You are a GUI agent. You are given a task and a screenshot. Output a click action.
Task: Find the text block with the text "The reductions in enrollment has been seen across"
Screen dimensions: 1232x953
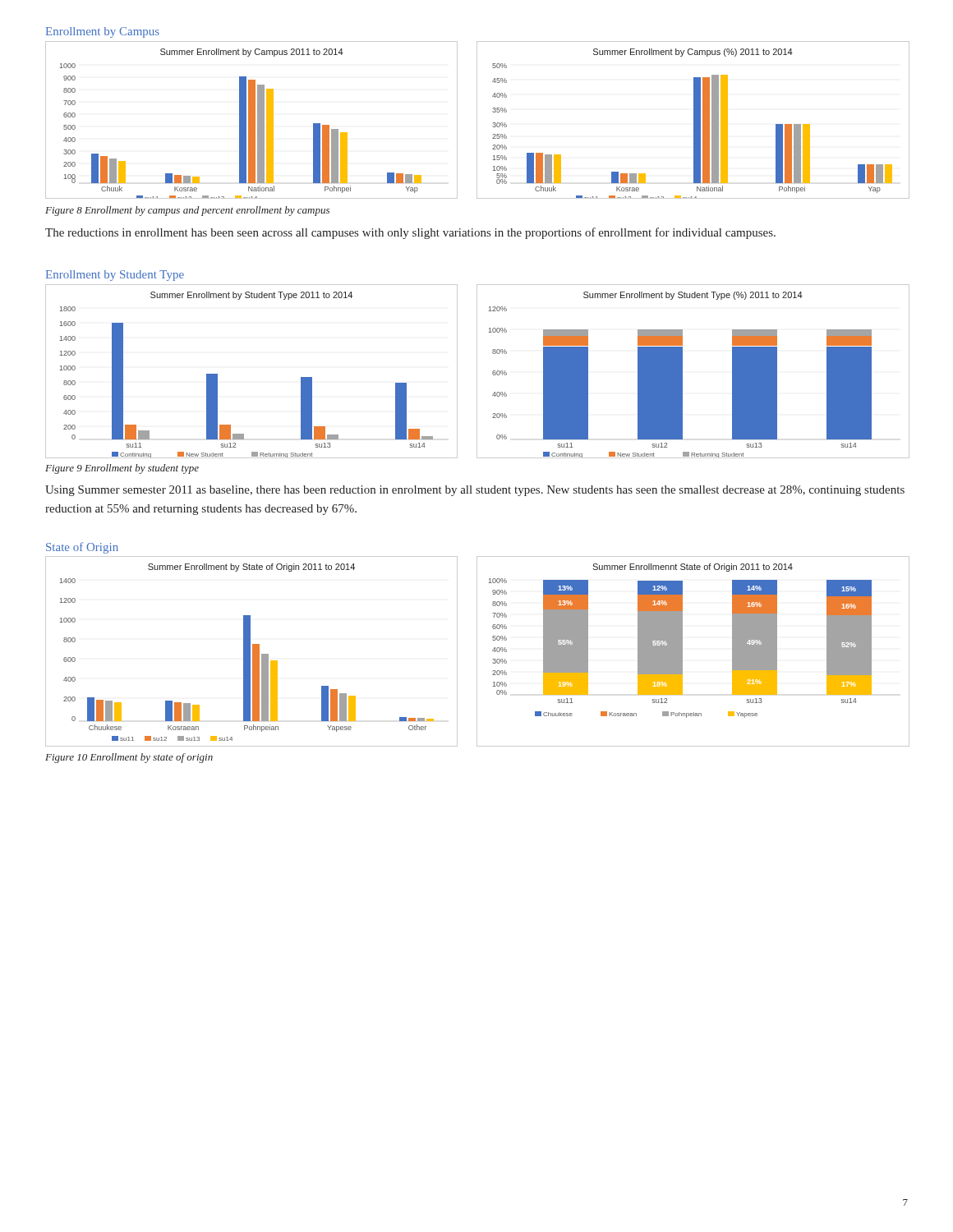pyautogui.click(x=411, y=232)
